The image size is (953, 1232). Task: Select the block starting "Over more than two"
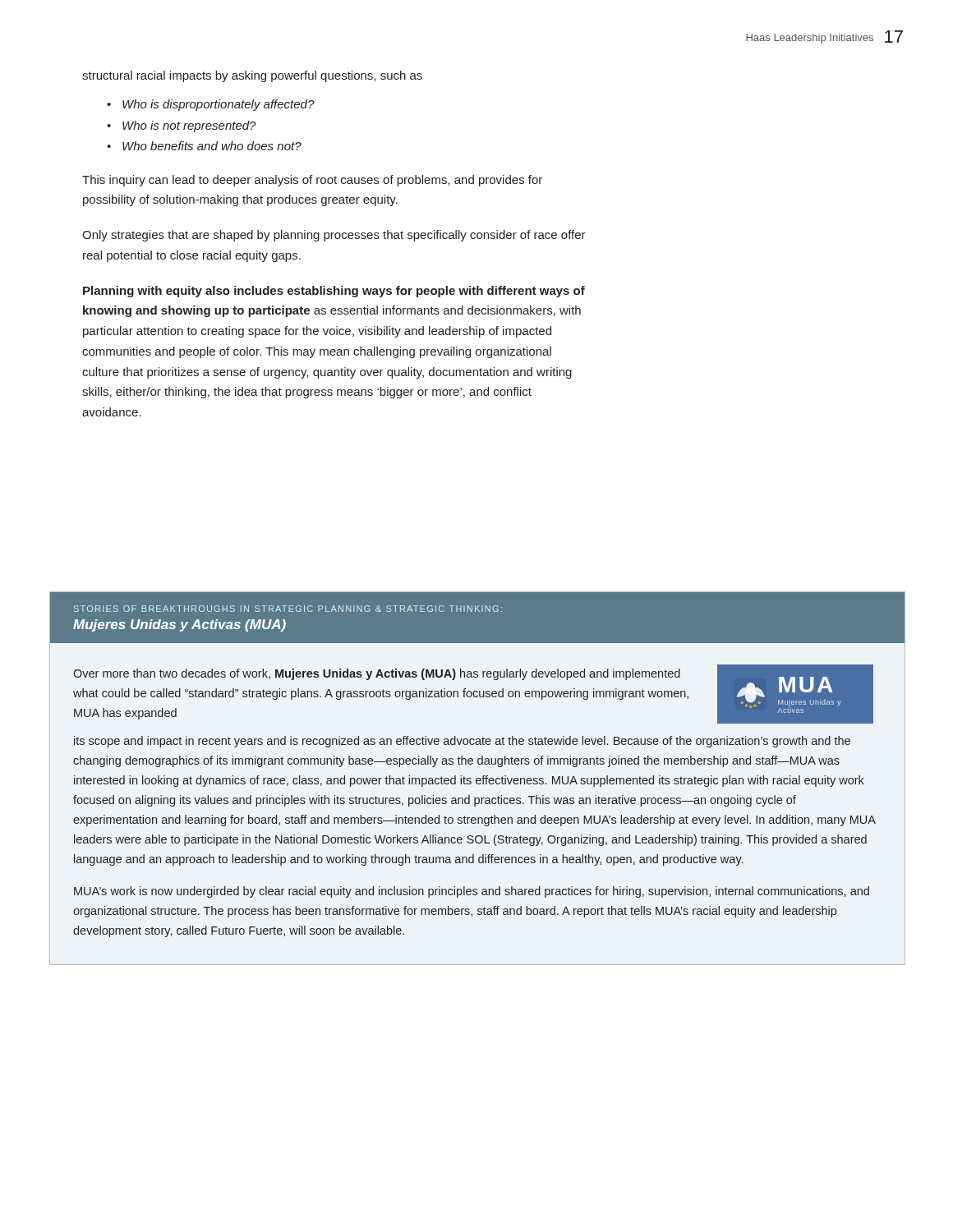point(381,693)
